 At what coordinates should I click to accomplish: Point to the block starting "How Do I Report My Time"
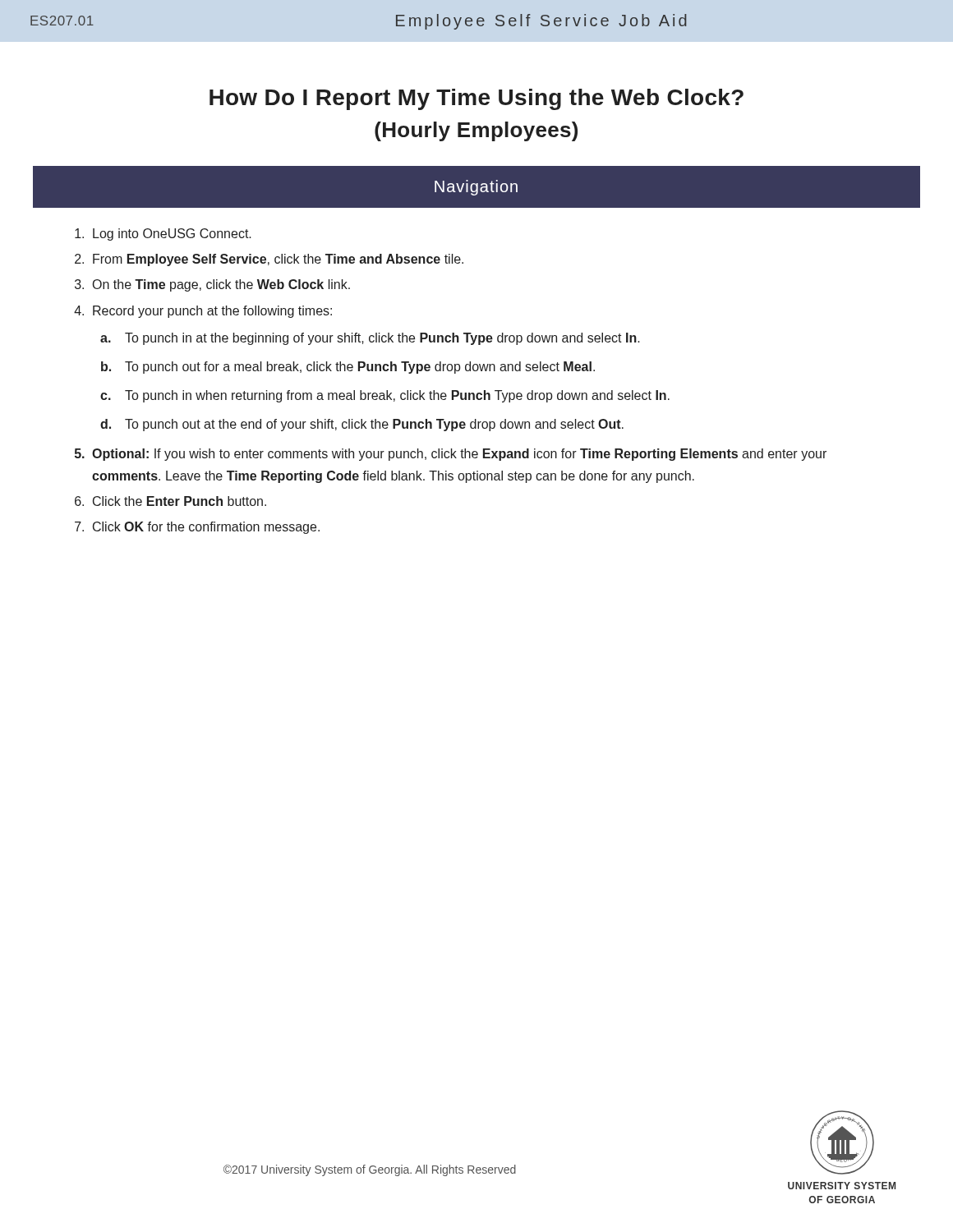(x=476, y=114)
